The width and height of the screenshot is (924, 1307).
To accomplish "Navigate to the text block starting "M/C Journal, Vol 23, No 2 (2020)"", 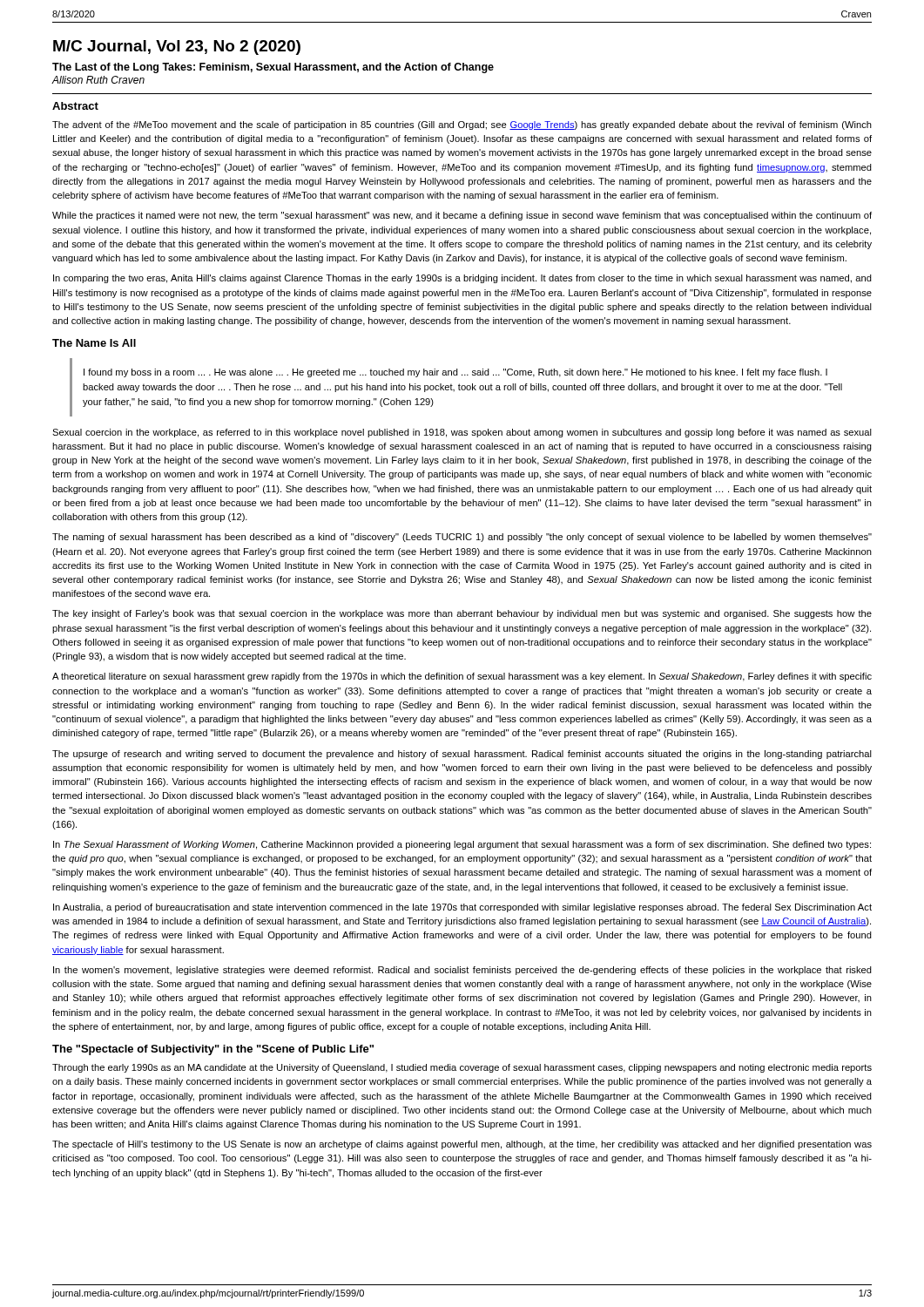I will pyautogui.click(x=177, y=46).
